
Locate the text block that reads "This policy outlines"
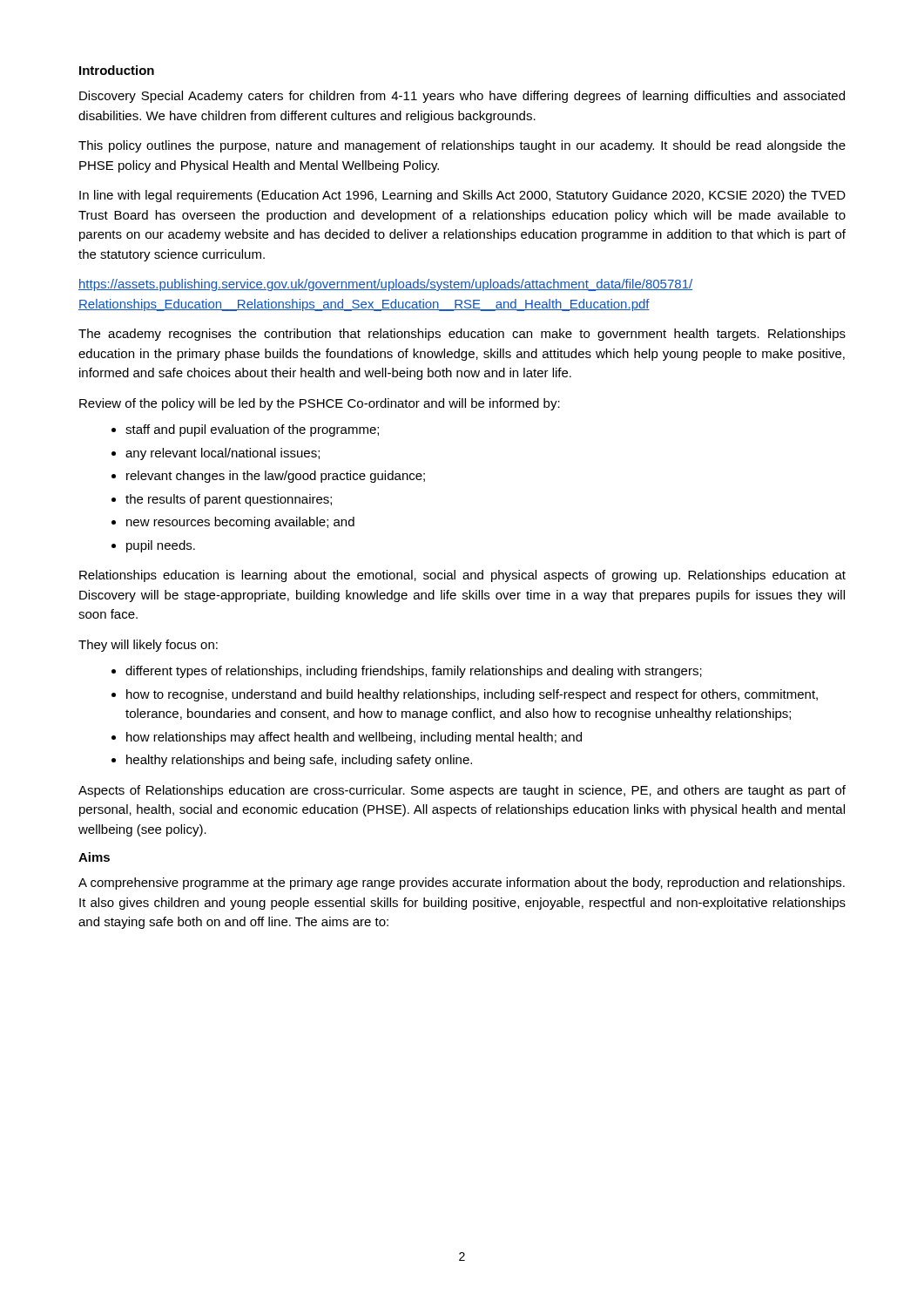(x=462, y=155)
